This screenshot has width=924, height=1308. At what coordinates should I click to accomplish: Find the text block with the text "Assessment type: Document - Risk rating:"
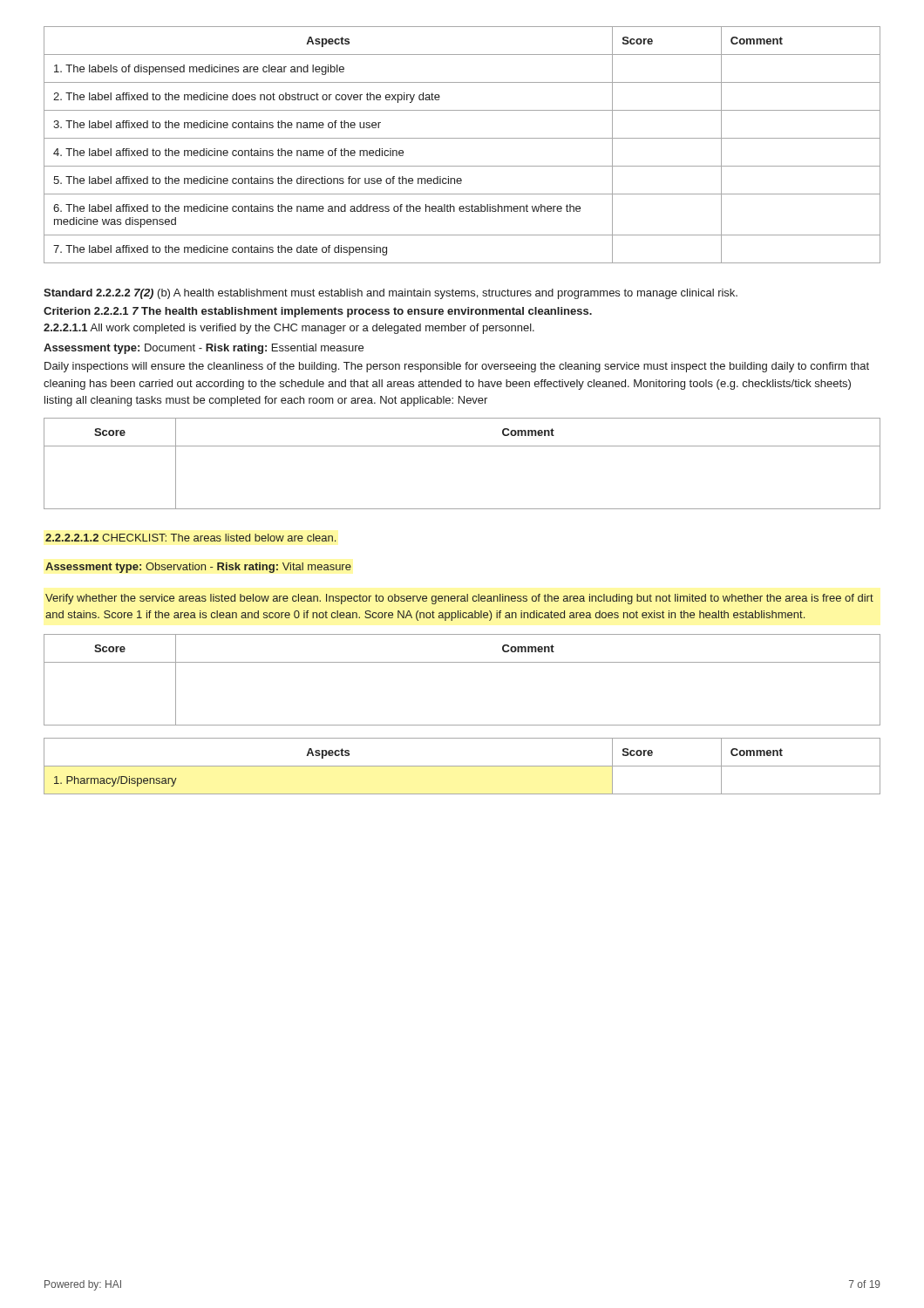[204, 348]
